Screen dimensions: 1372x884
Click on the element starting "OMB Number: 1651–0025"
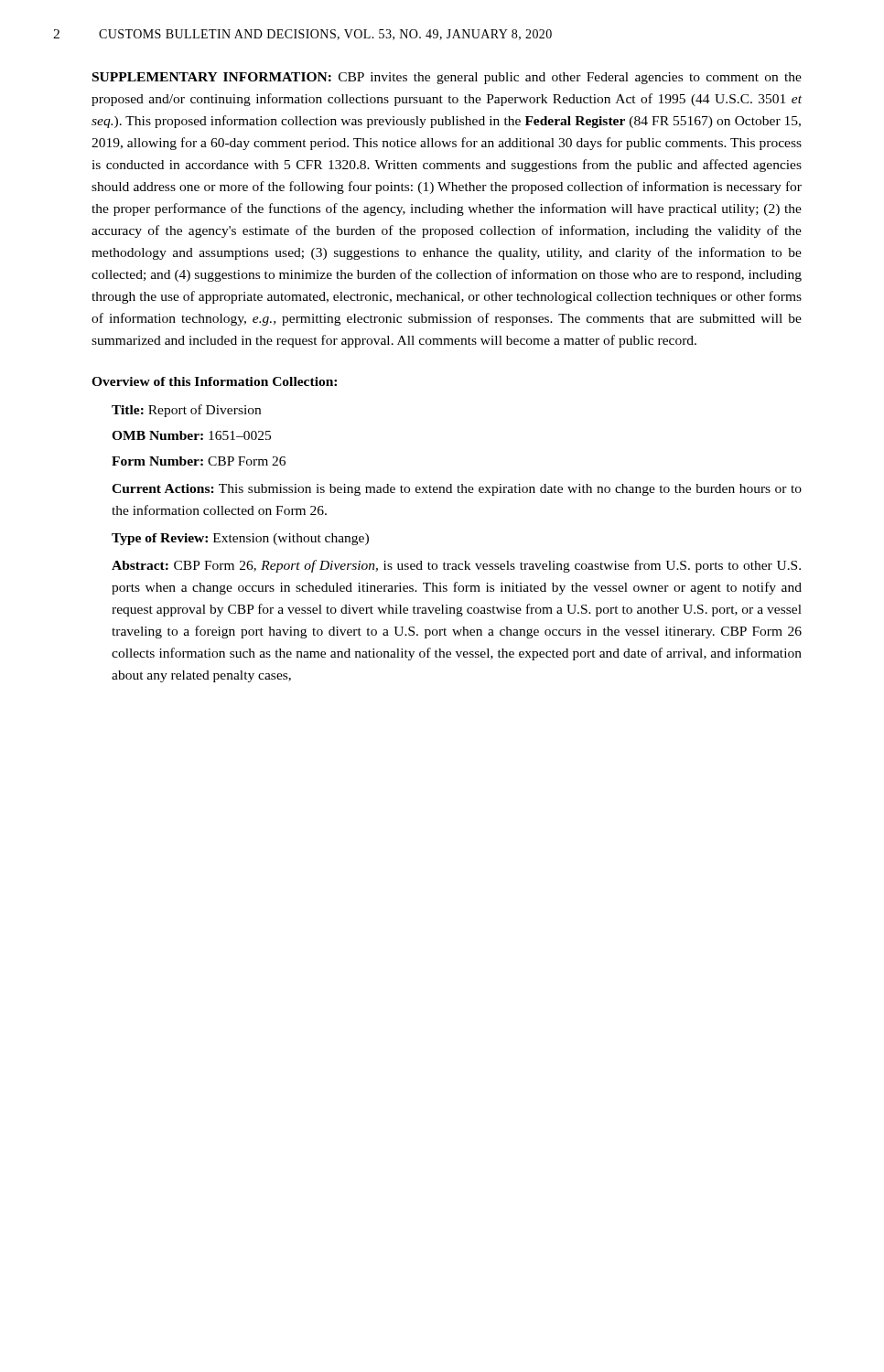coord(192,435)
